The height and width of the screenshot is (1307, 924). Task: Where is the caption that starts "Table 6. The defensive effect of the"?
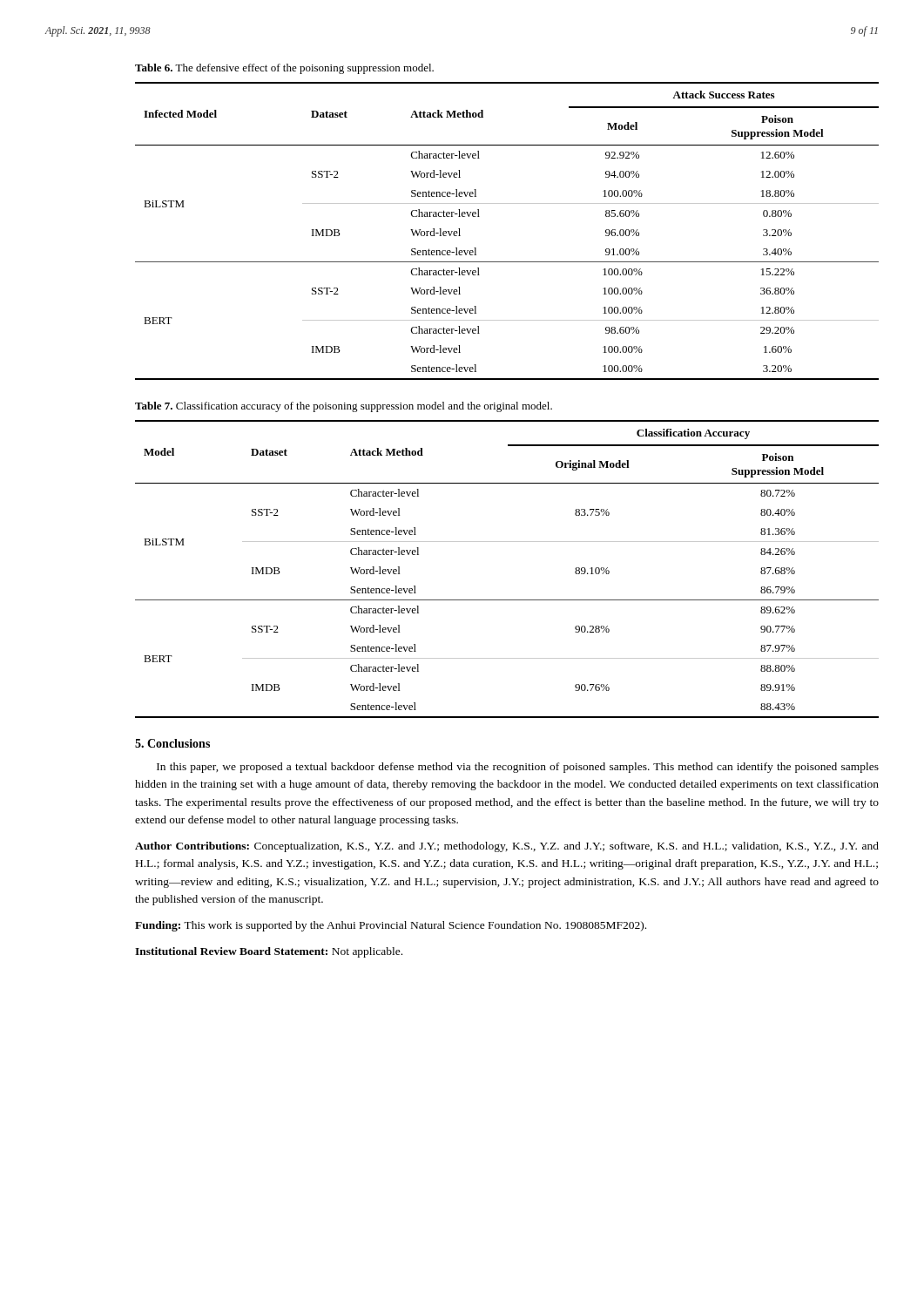pos(285,68)
